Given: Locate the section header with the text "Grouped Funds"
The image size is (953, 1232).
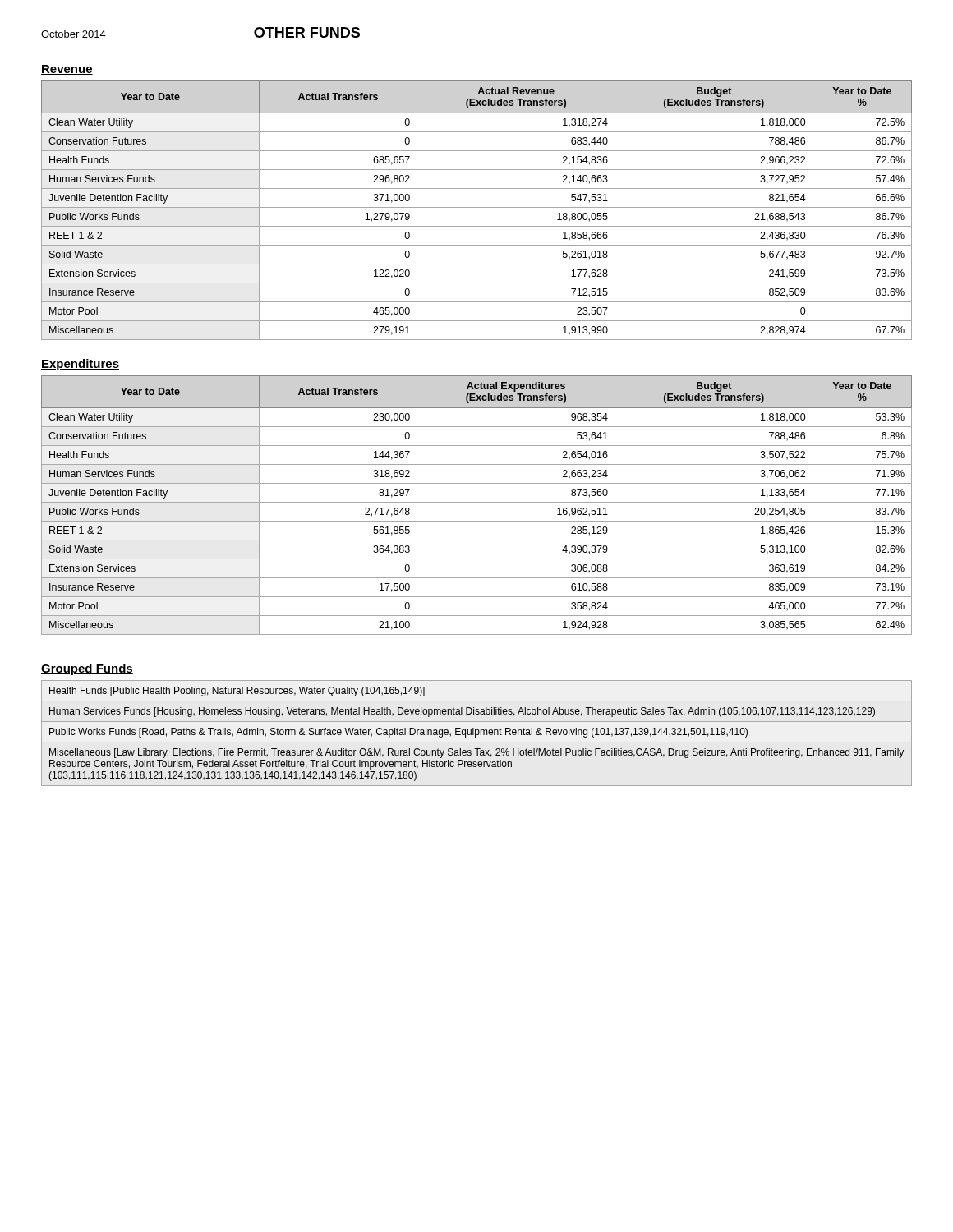Looking at the screenshot, I should (87, 668).
